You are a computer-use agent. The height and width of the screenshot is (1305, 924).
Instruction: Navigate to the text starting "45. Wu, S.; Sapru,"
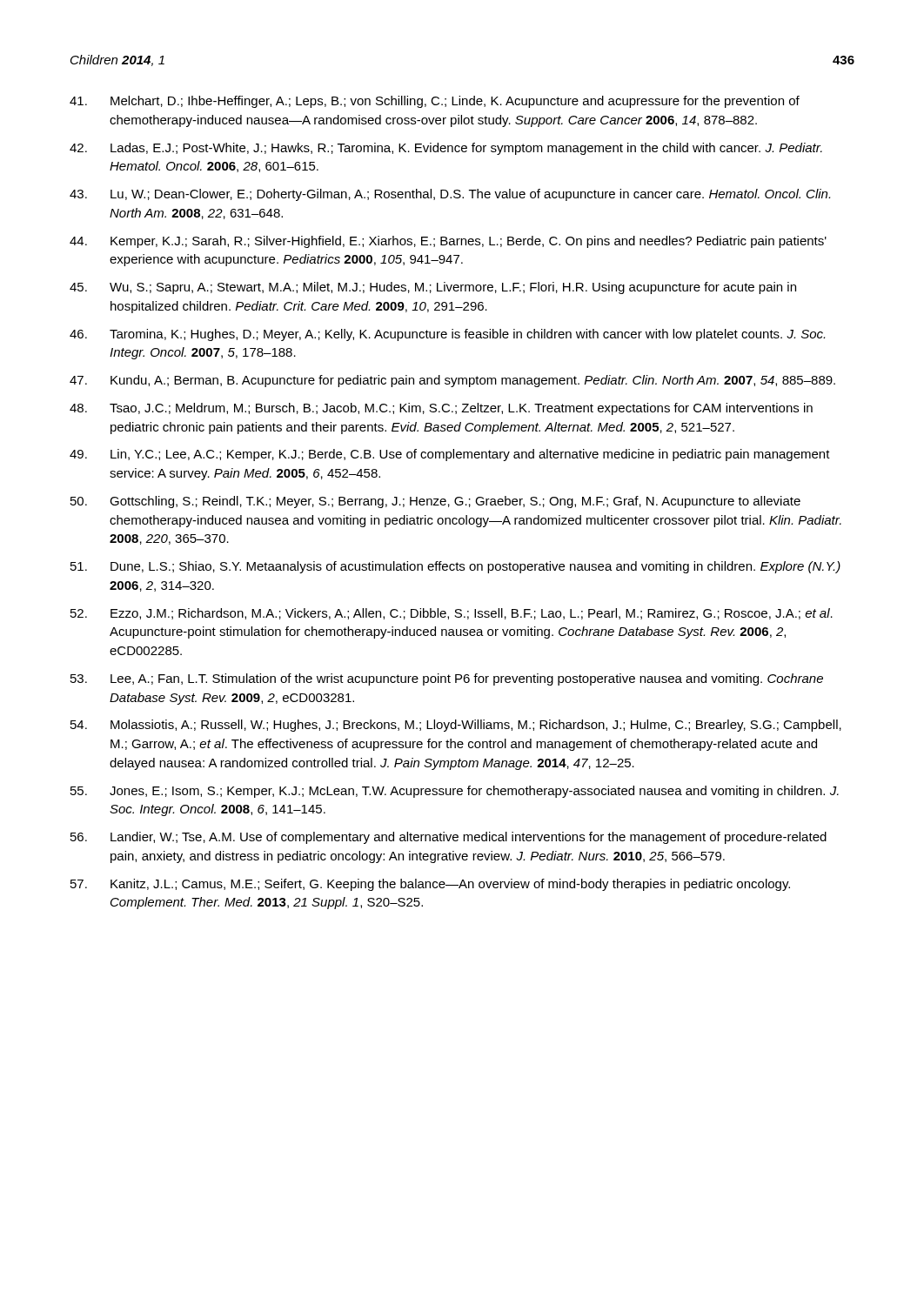[x=462, y=296]
